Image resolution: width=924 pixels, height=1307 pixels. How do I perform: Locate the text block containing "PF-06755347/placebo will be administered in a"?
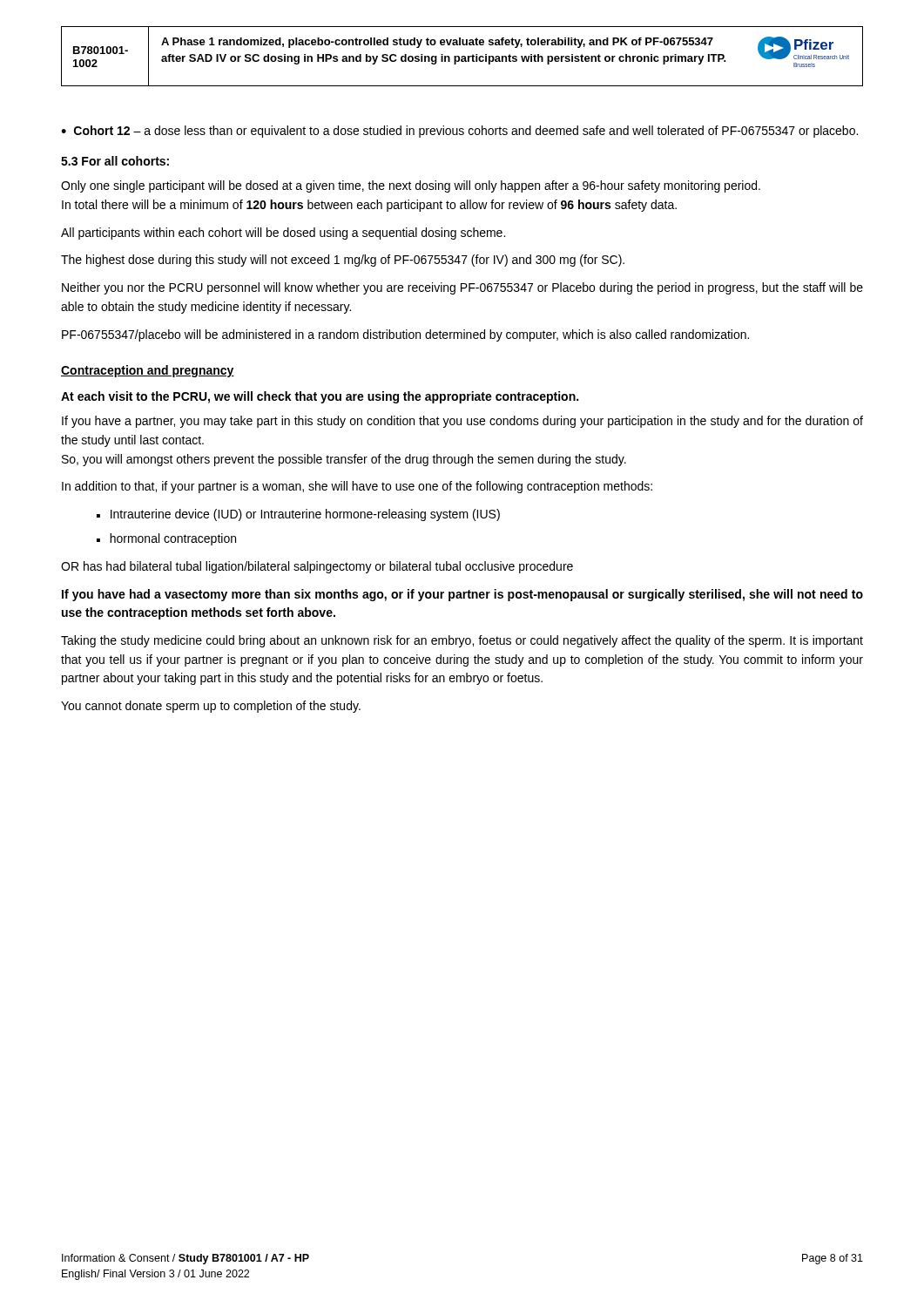coord(406,334)
